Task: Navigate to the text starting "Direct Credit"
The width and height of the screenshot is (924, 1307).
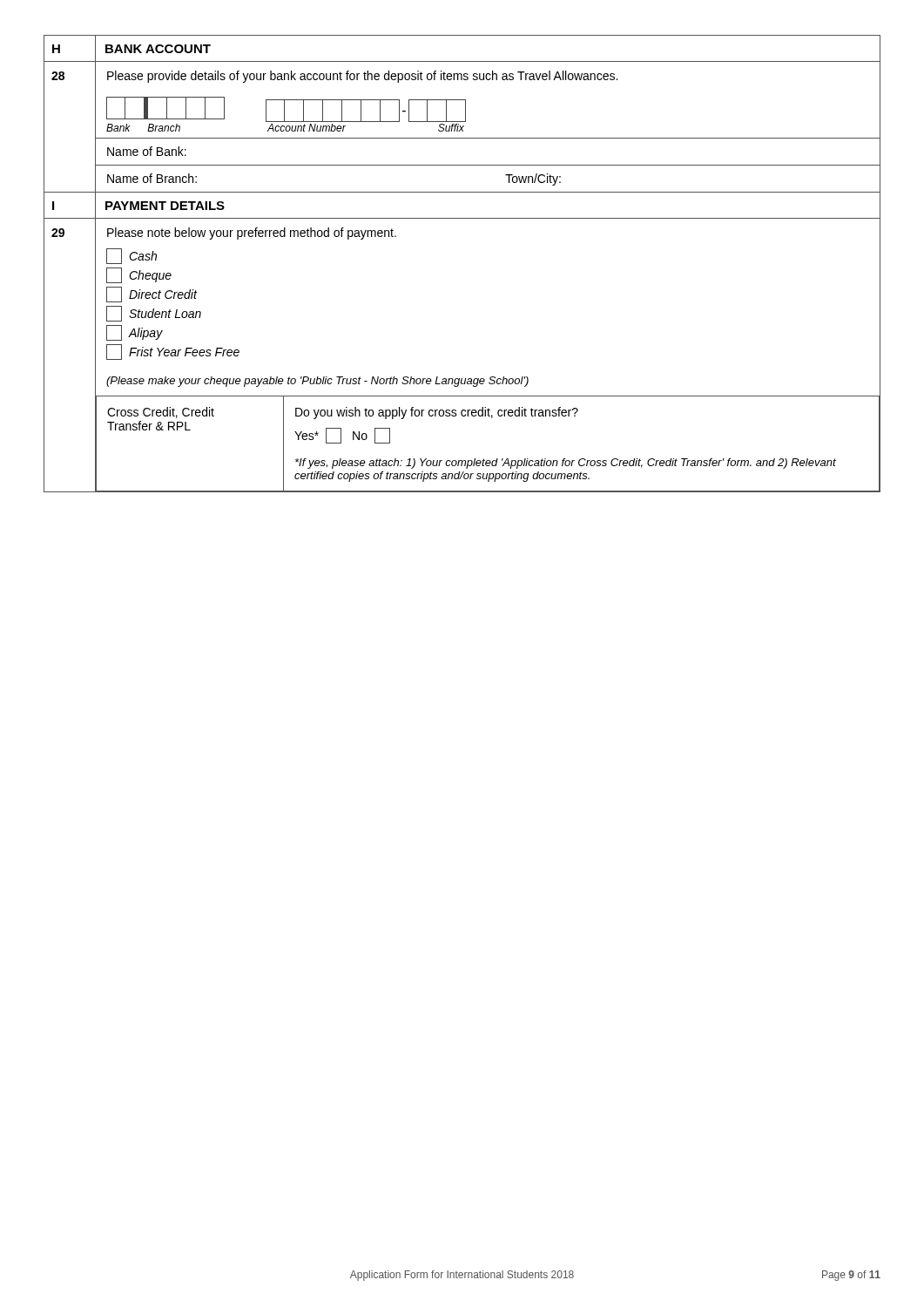Action: click(x=151, y=294)
